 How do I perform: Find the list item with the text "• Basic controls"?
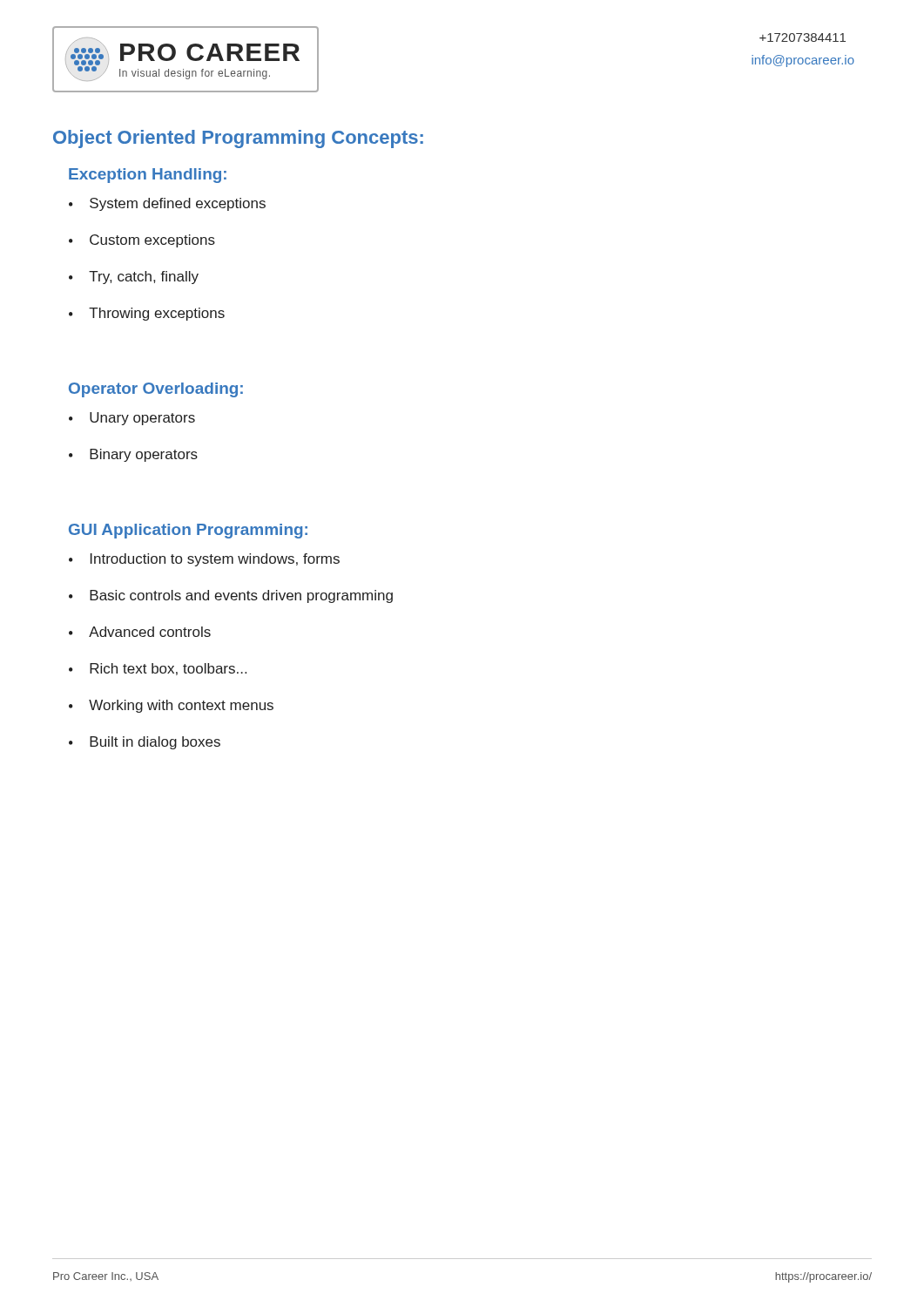[231, 597]
